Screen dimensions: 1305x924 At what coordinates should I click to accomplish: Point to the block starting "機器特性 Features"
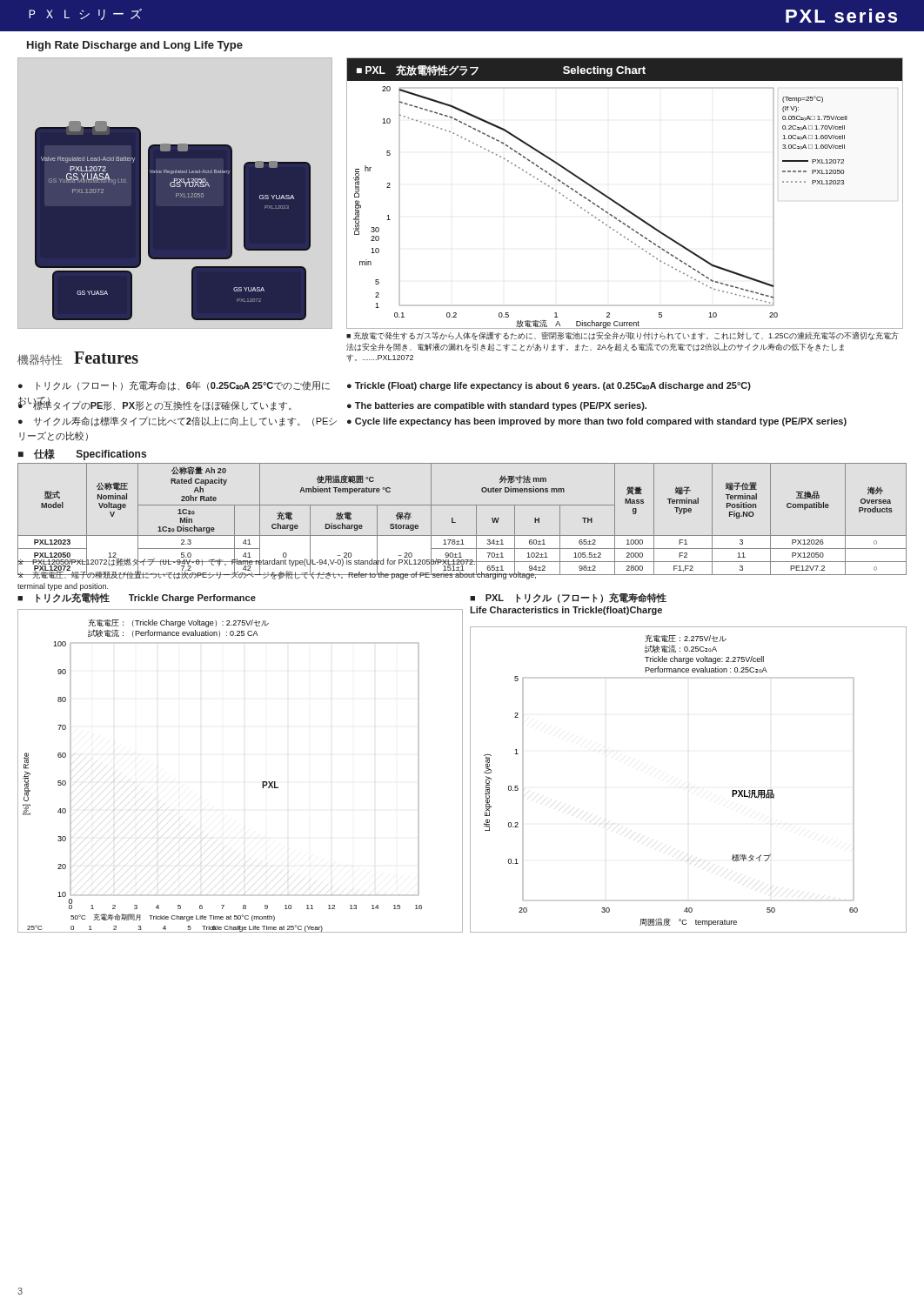[x=78, y=358]
